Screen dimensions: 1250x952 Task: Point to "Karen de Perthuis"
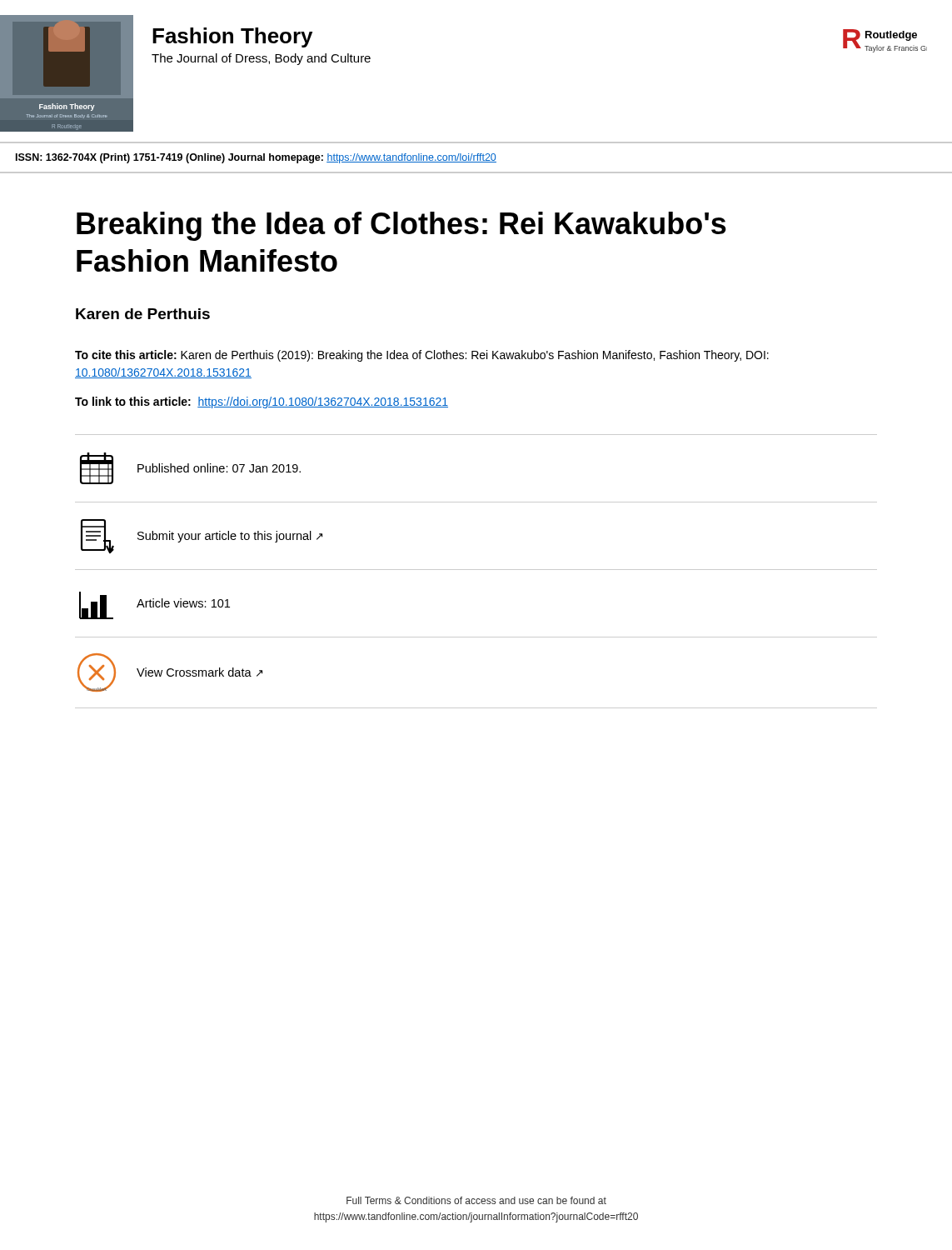143,314
